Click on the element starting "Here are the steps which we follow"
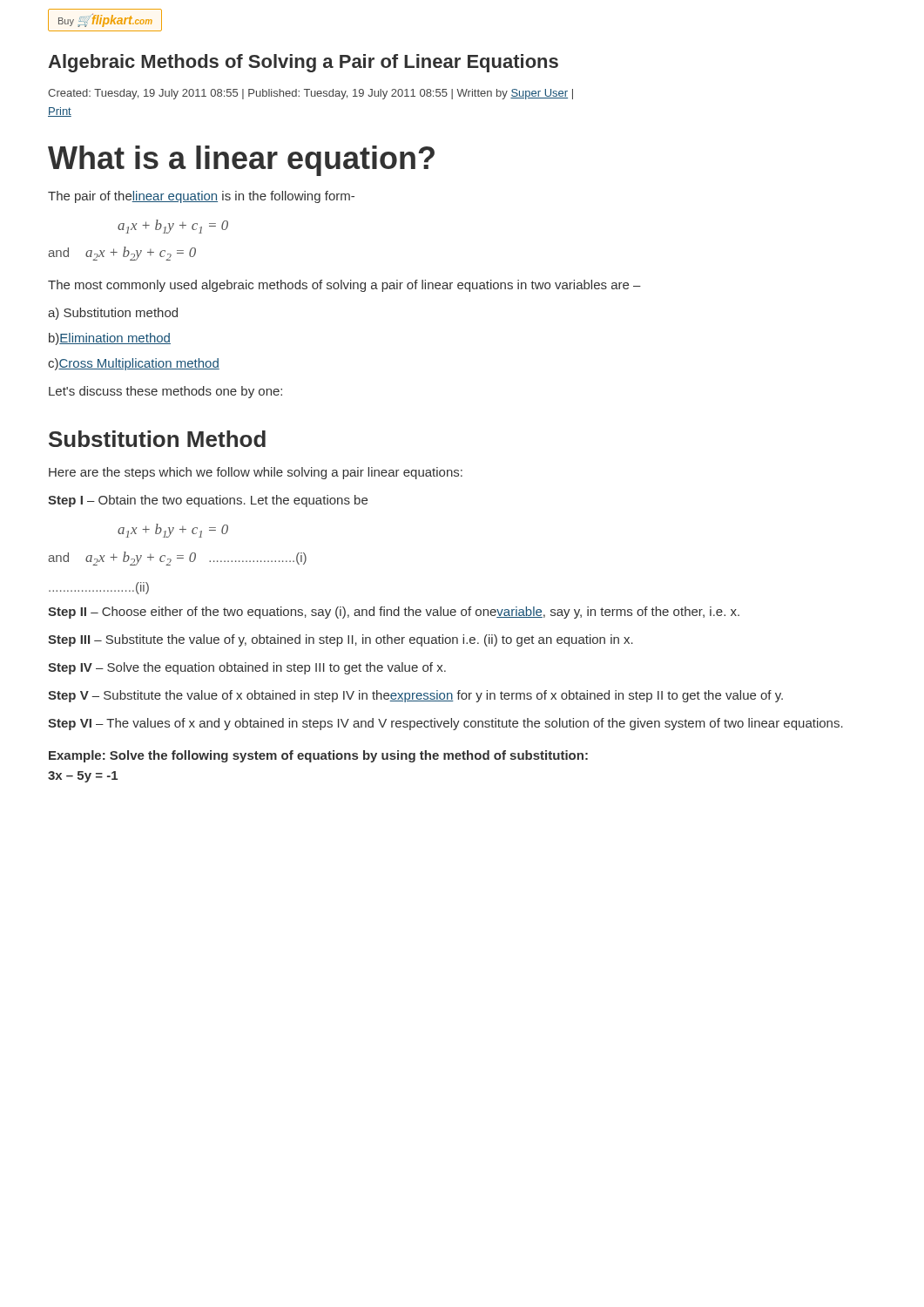 click(x=462, y=473)
